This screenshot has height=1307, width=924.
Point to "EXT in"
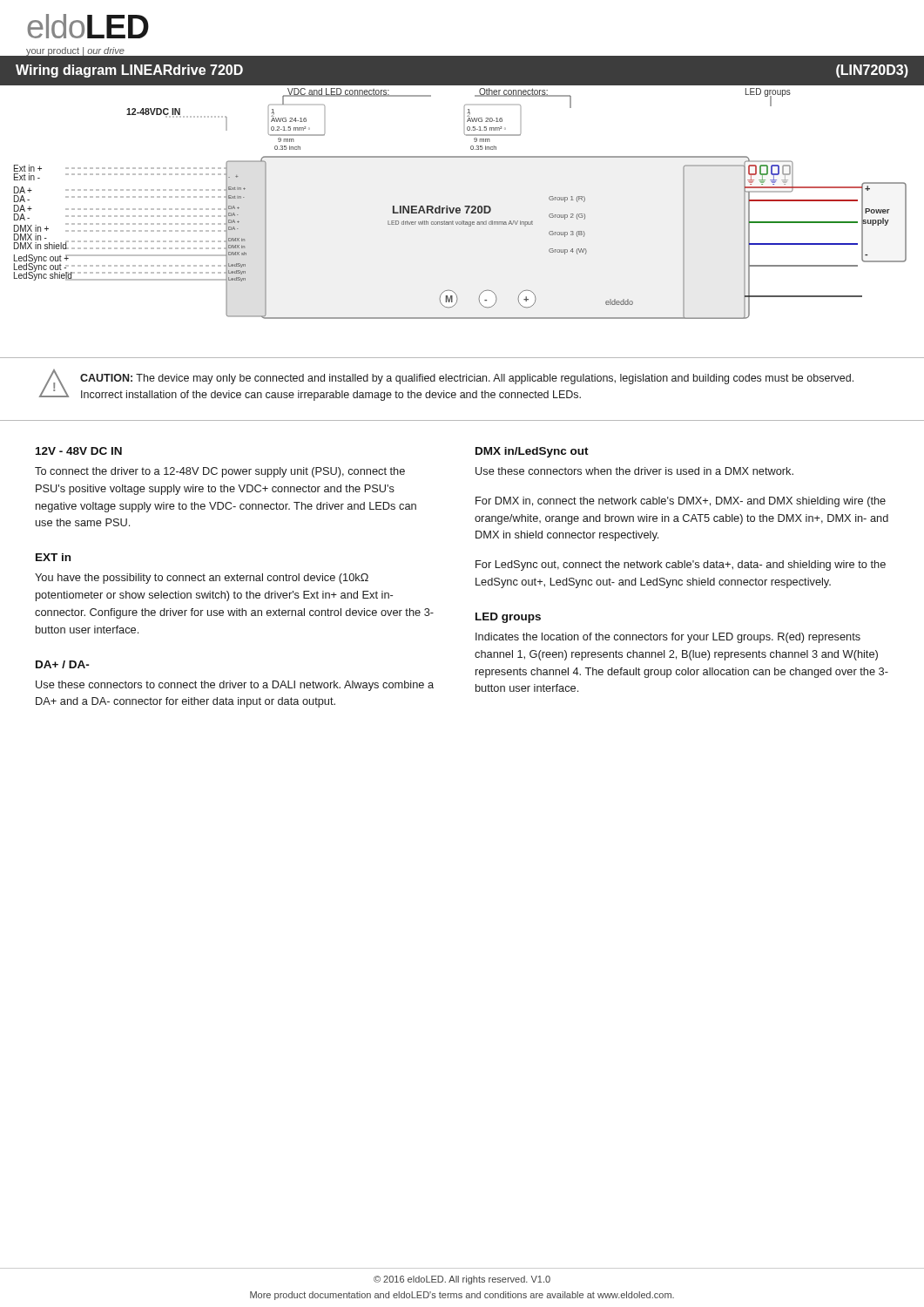pos(53,557)
